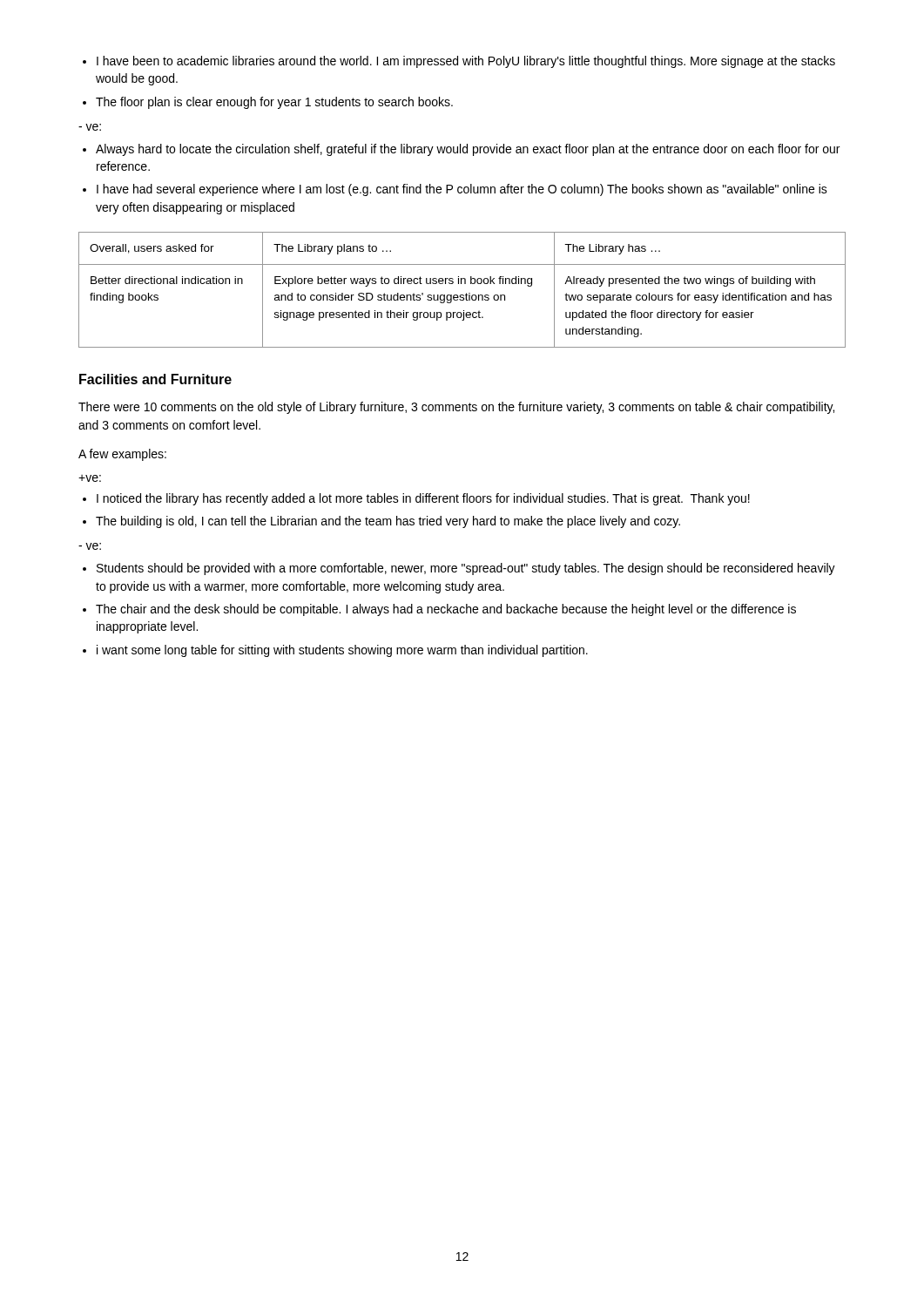Point to the region starting "I have been to academic libraries around the"
The height and width of the screenshot is (1307, 924).
click(x=459, y=62)
